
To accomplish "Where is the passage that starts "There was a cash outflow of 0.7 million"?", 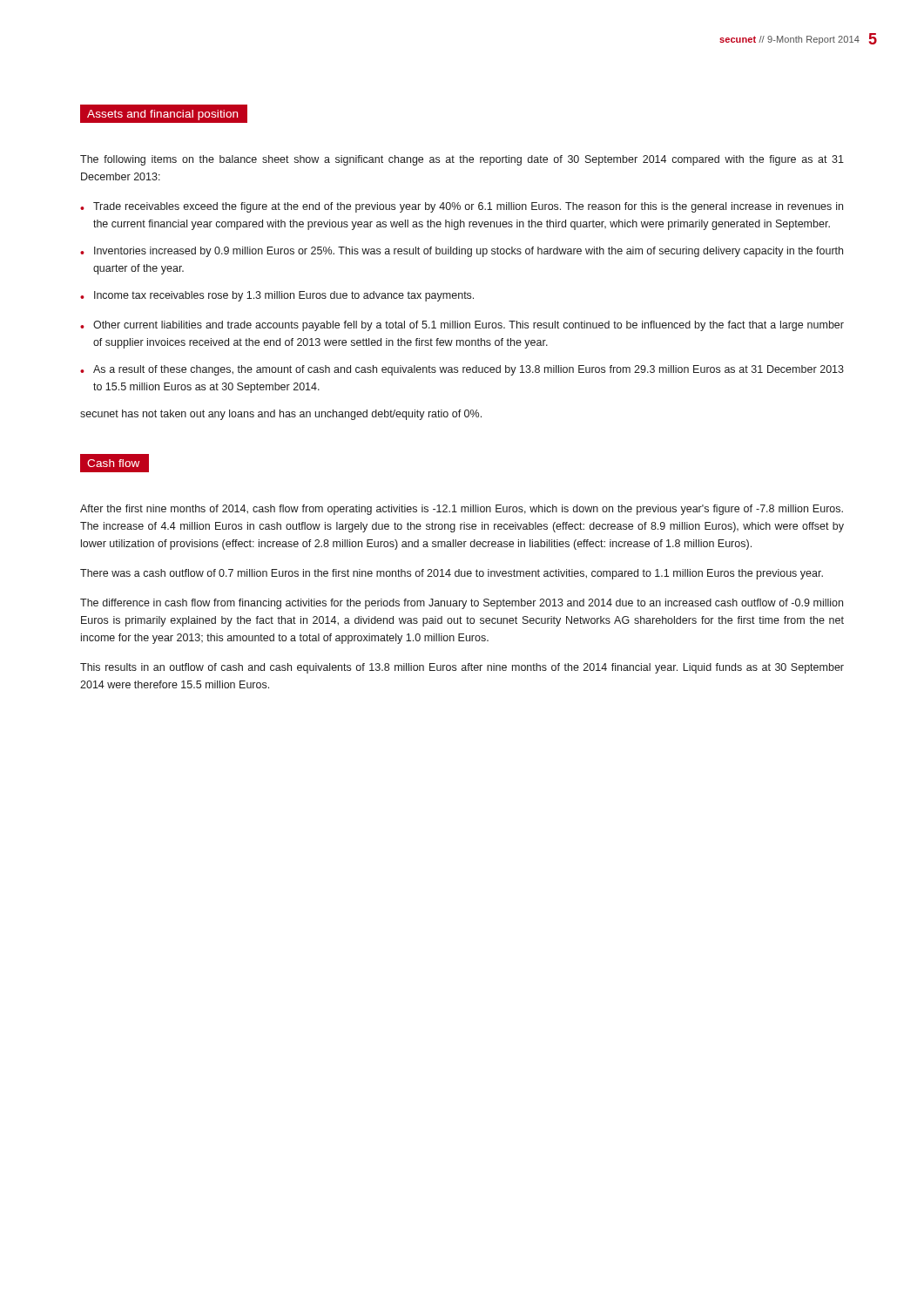I will tap(452, 574).
